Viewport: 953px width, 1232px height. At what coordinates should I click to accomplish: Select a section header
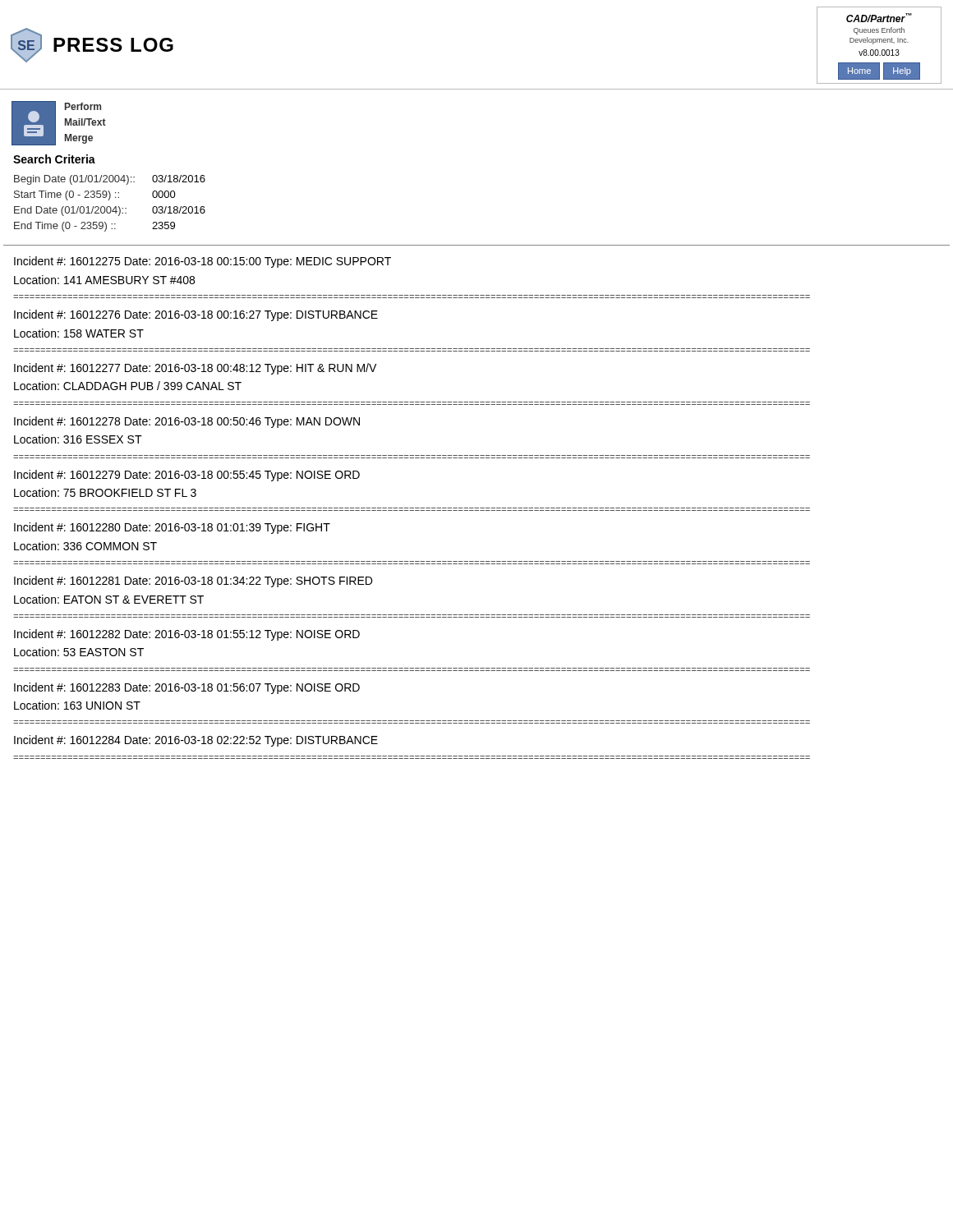[x=54, y=160]
